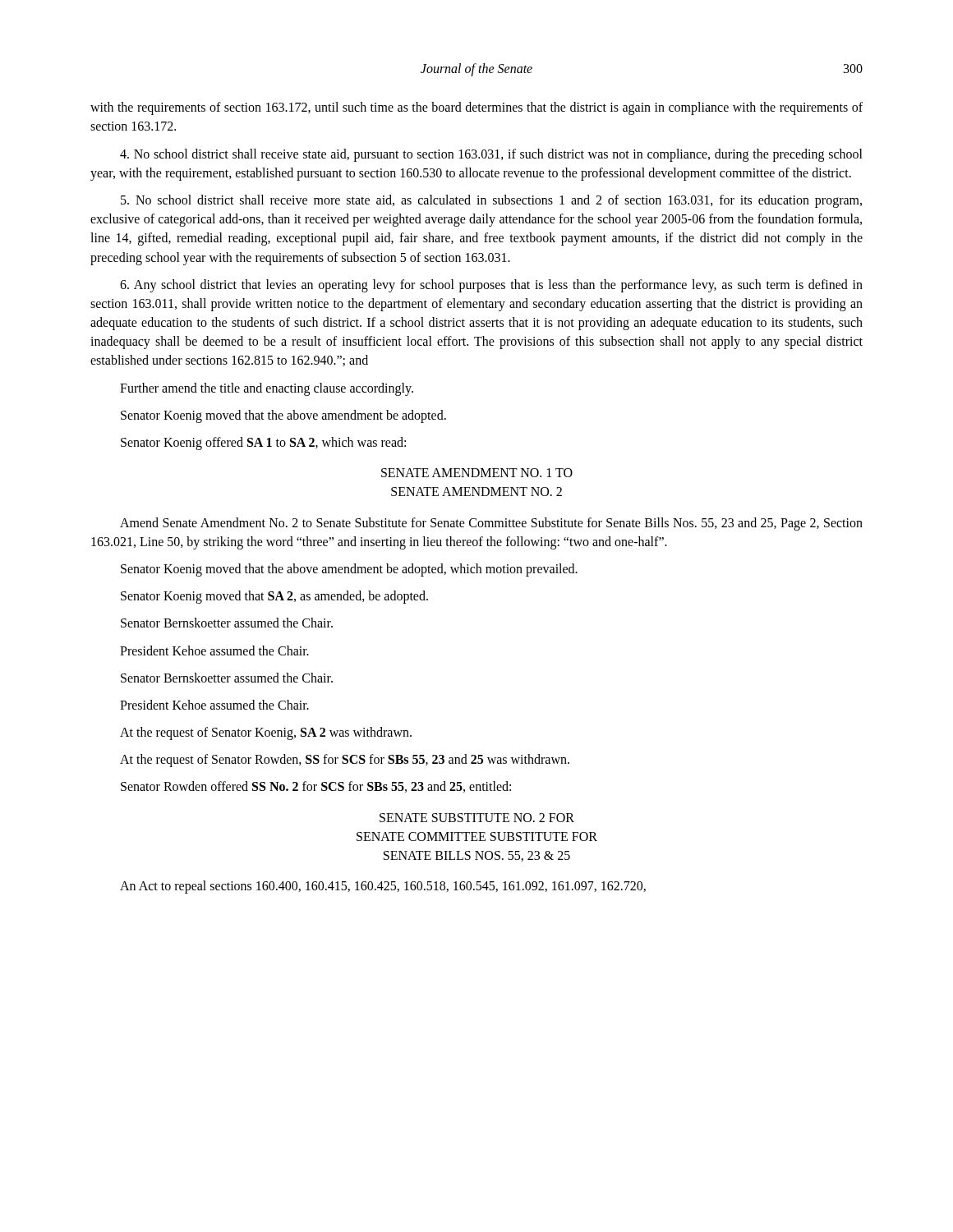Image resolution: width=953 pixels, height=1232 pixels.
Task: Where is the passage that starts "An Act to repeal"?
Action: (383, 886)
